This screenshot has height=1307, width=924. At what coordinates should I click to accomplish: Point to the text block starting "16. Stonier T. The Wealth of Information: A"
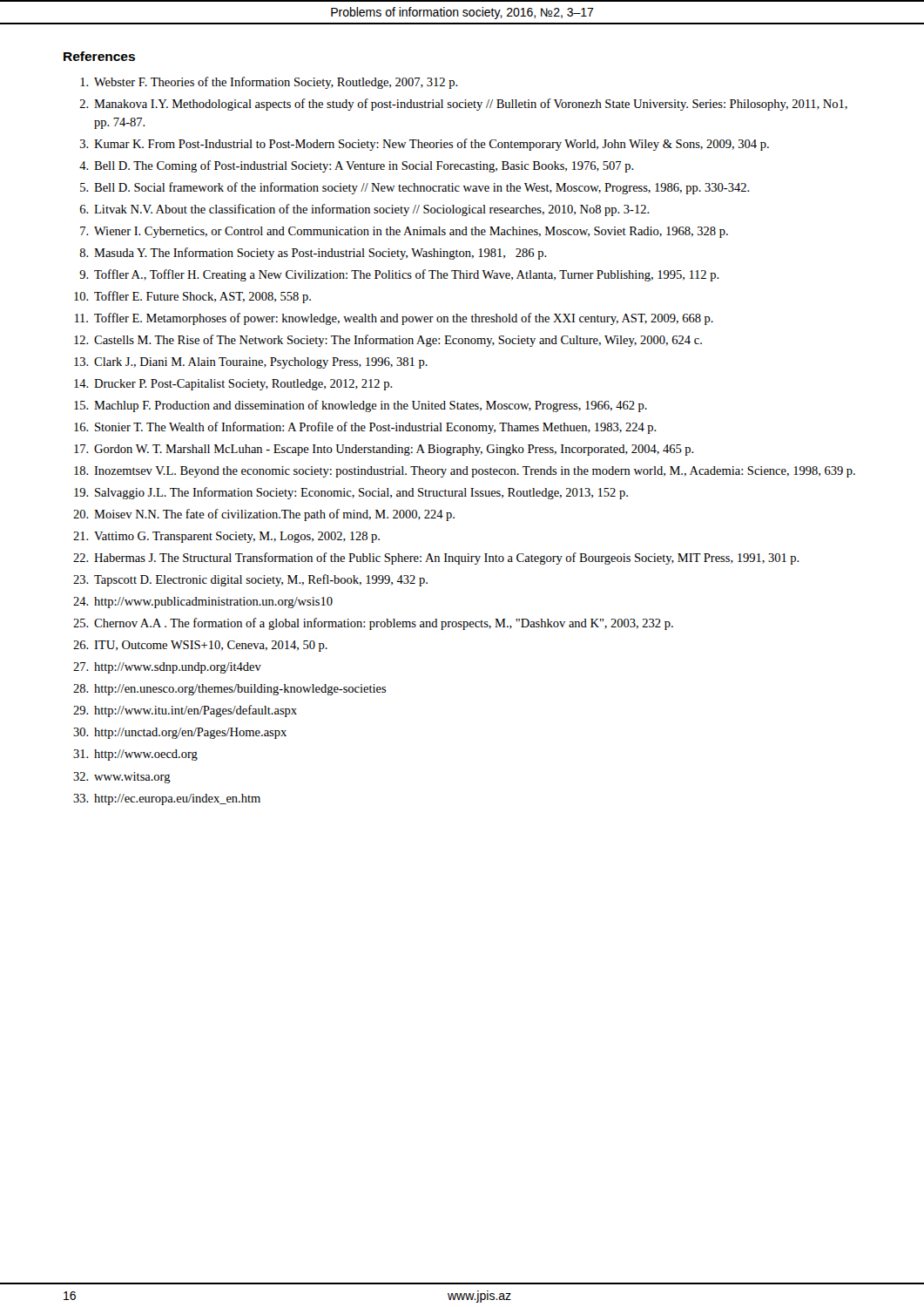462,428
